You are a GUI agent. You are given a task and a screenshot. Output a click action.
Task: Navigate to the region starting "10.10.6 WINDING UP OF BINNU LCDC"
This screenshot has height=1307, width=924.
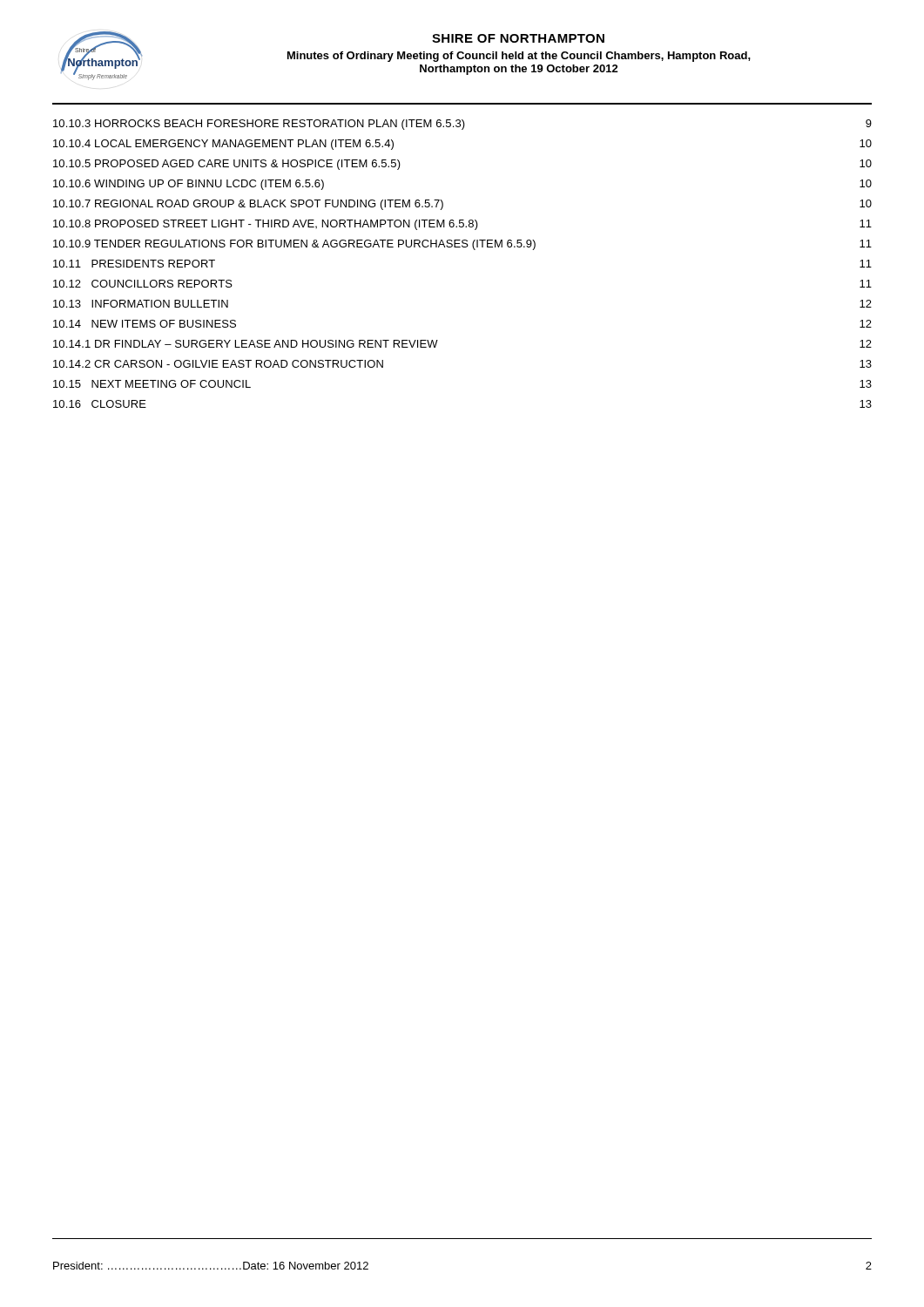pos(190,183)
